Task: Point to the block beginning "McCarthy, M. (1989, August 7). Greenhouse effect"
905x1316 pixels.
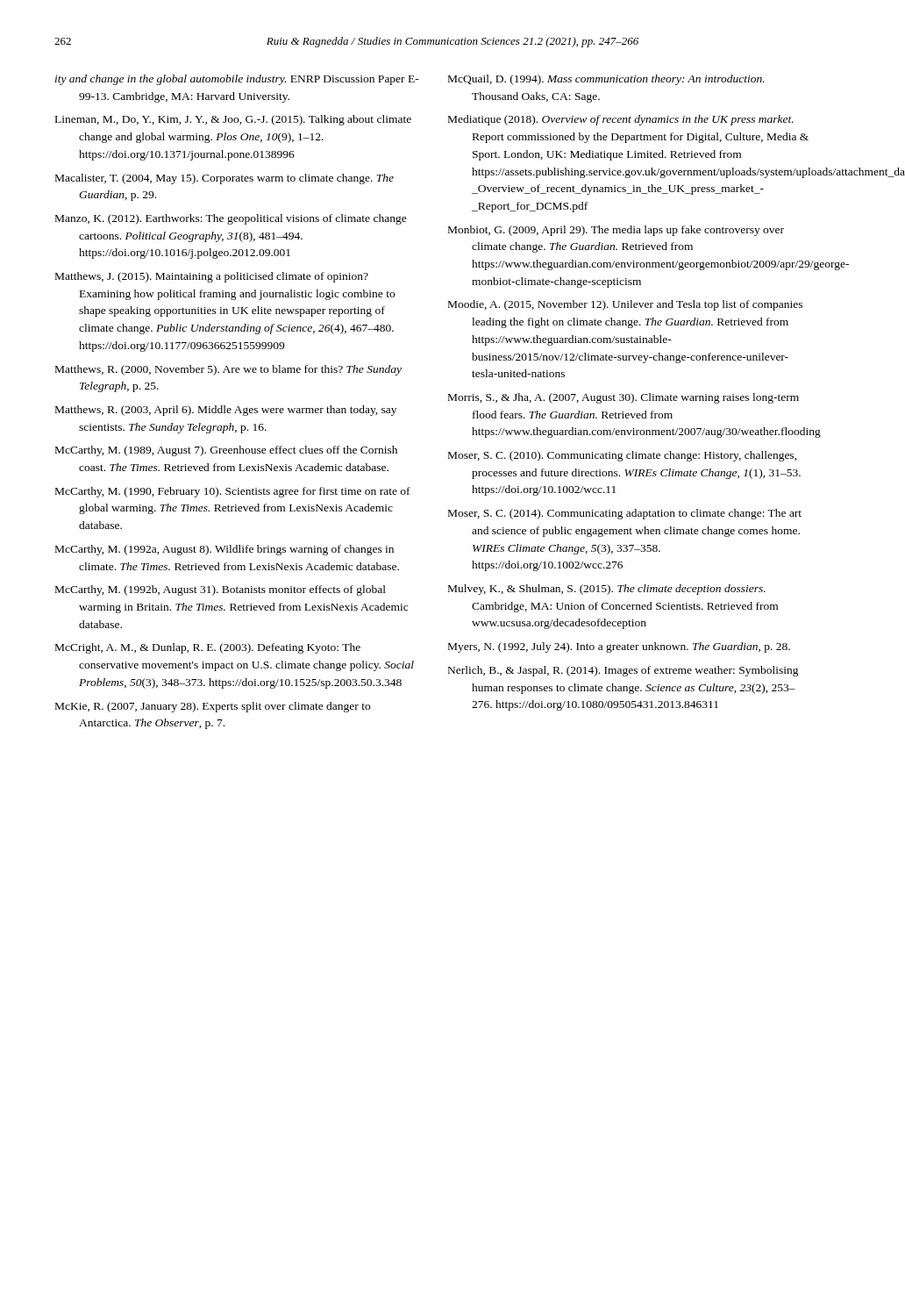Action: coord(226,459)
